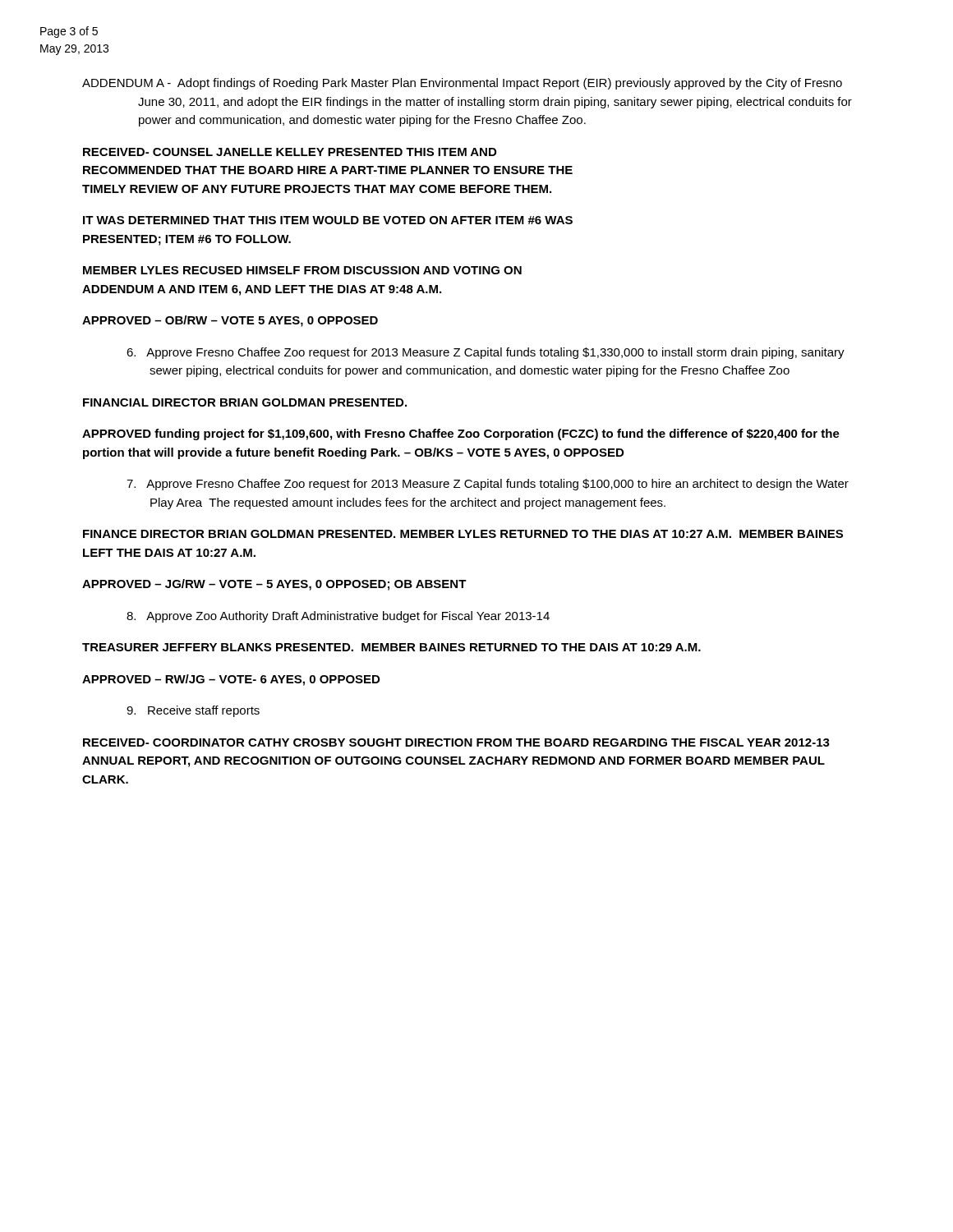The image size is (953, 1232).
Task: Select the list item with the text "7. Approve Fresno Chaffee"
Action: [x=499, y=493]
